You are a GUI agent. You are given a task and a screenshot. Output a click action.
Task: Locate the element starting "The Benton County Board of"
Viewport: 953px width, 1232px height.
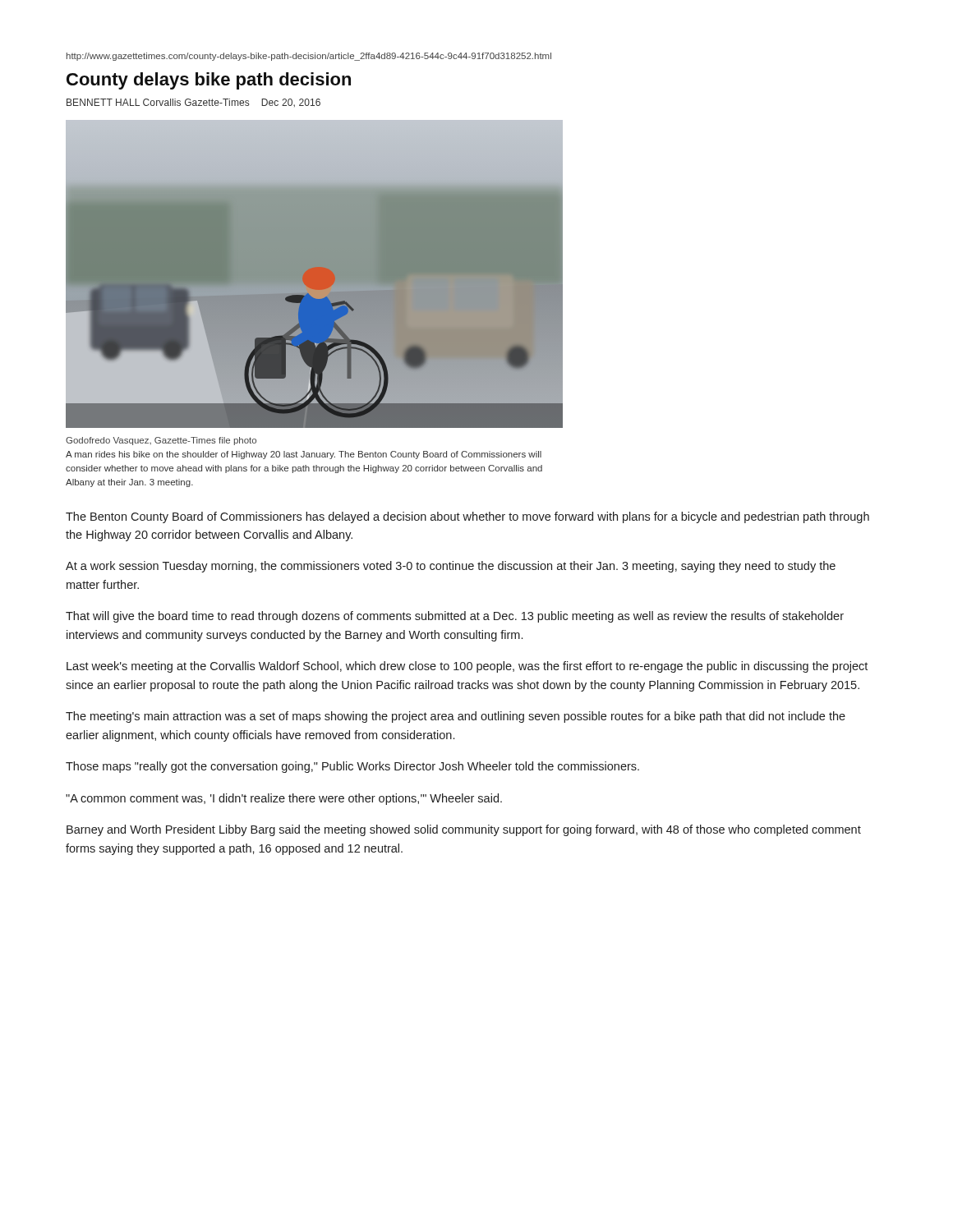coord(468,526)
